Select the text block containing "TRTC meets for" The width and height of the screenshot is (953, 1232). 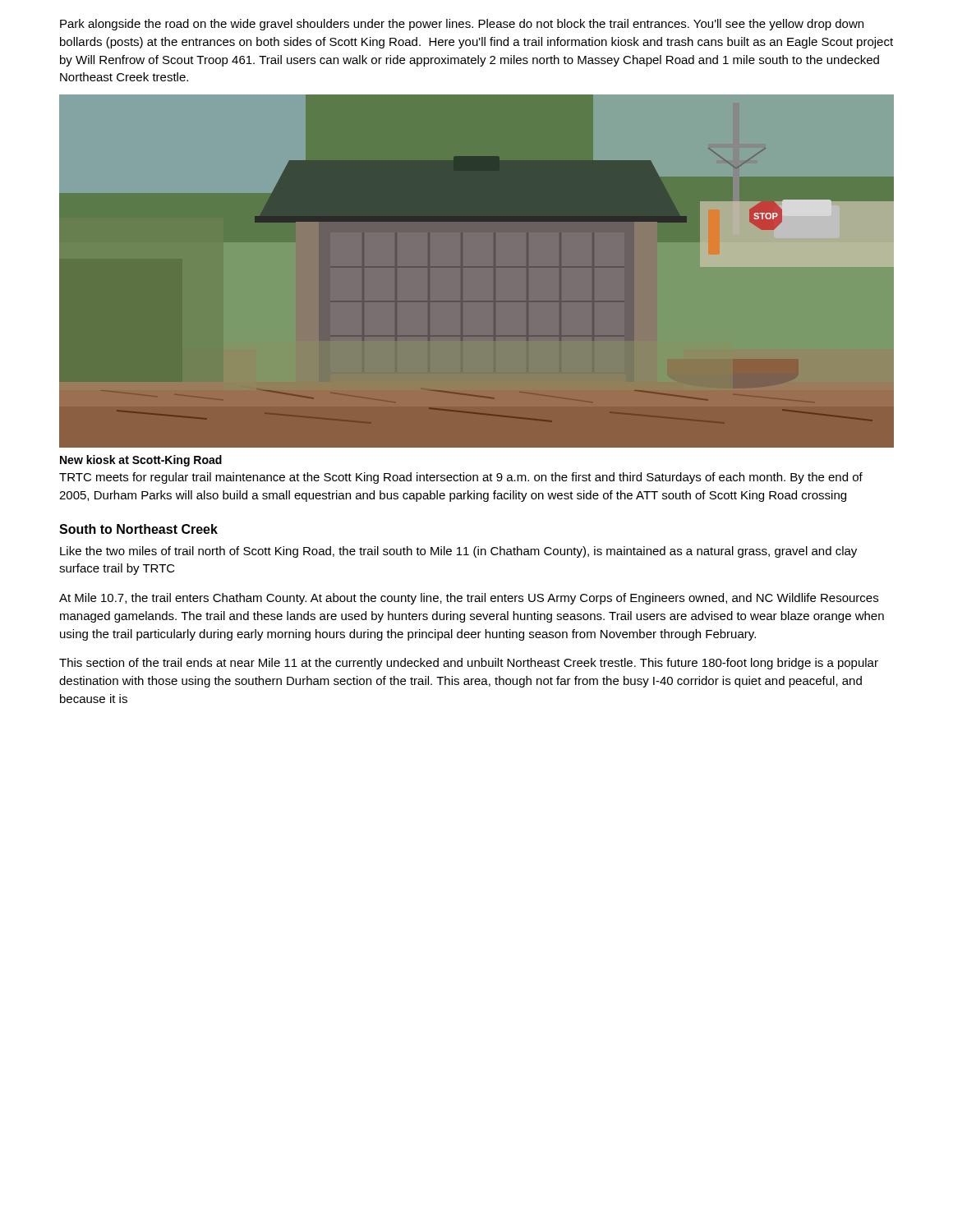pos(461,486)
